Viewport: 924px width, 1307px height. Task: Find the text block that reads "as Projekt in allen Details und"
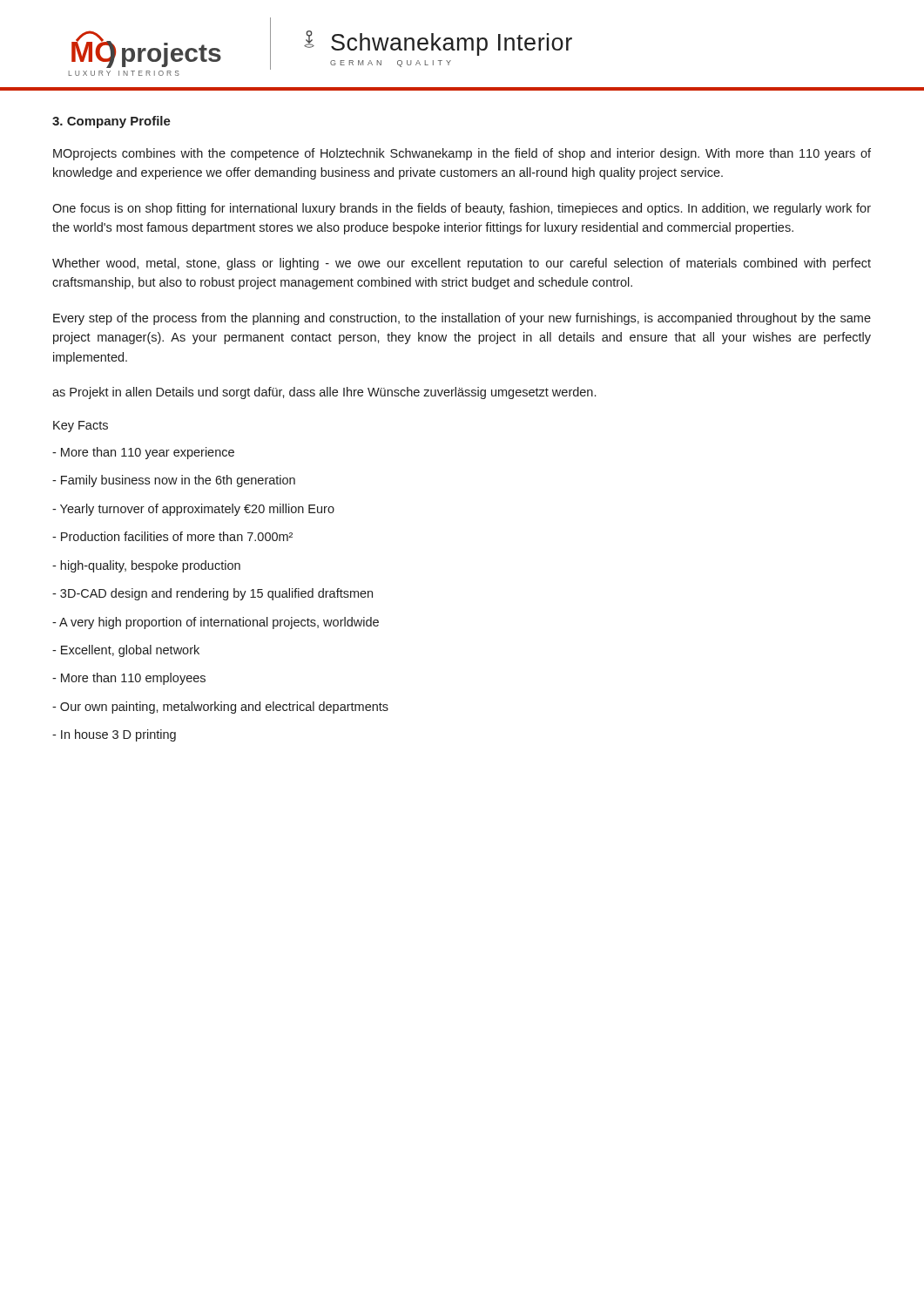click(x=325, y=392)
